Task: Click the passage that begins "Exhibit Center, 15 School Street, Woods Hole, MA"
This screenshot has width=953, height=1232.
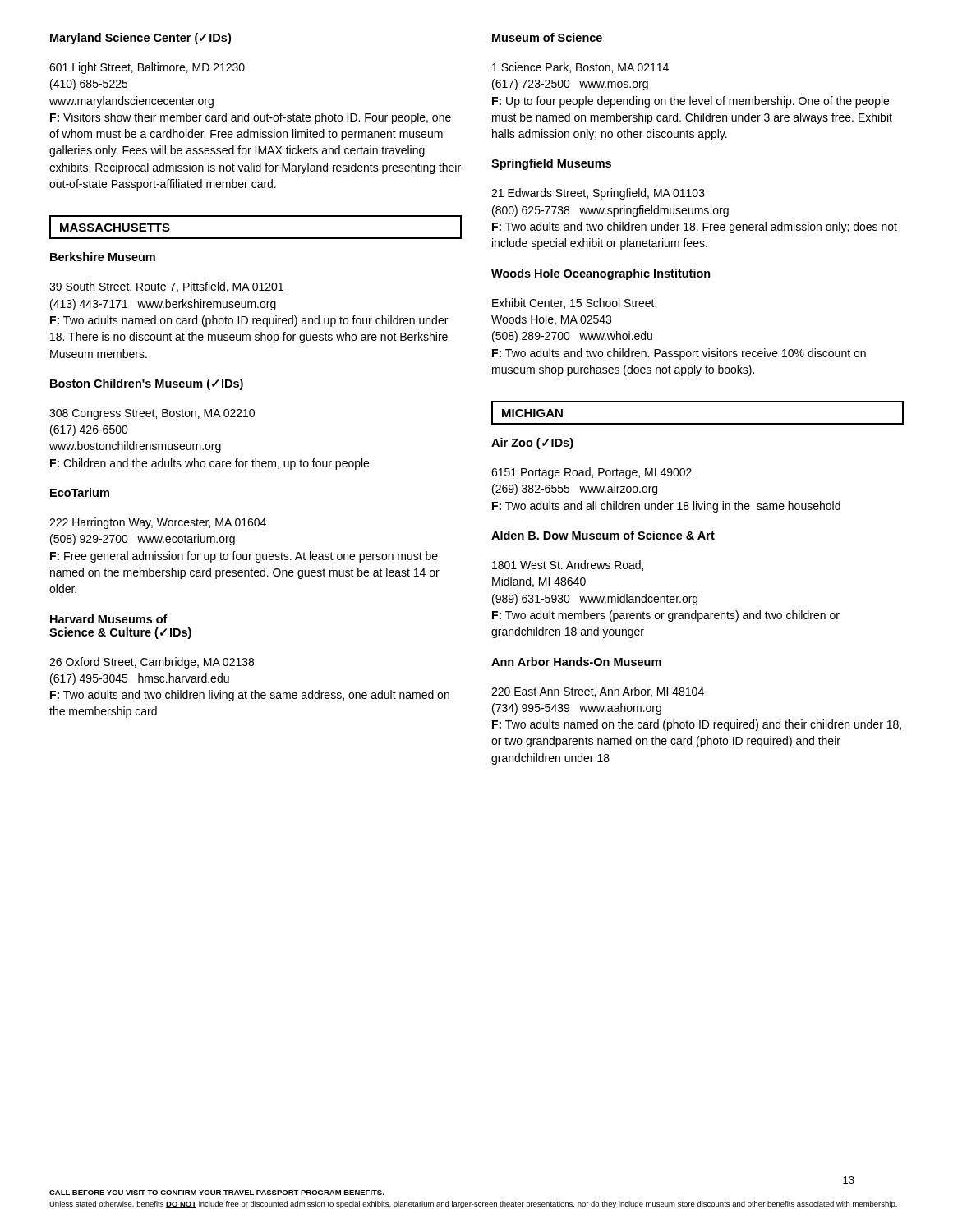Action: (574, 303)
